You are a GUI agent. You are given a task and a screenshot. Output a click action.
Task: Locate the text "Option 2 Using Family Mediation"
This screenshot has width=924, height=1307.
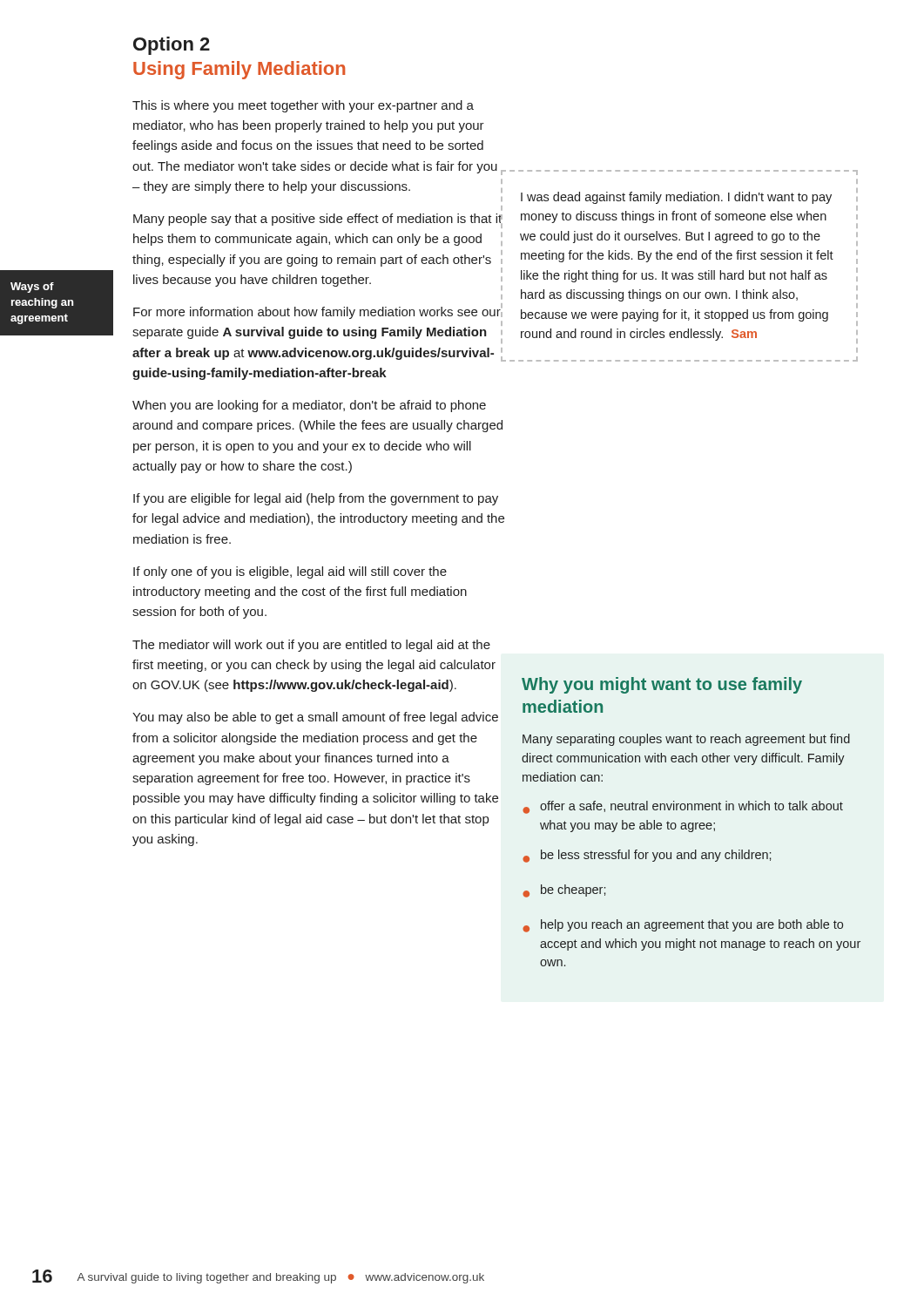[x=320, y=57]
